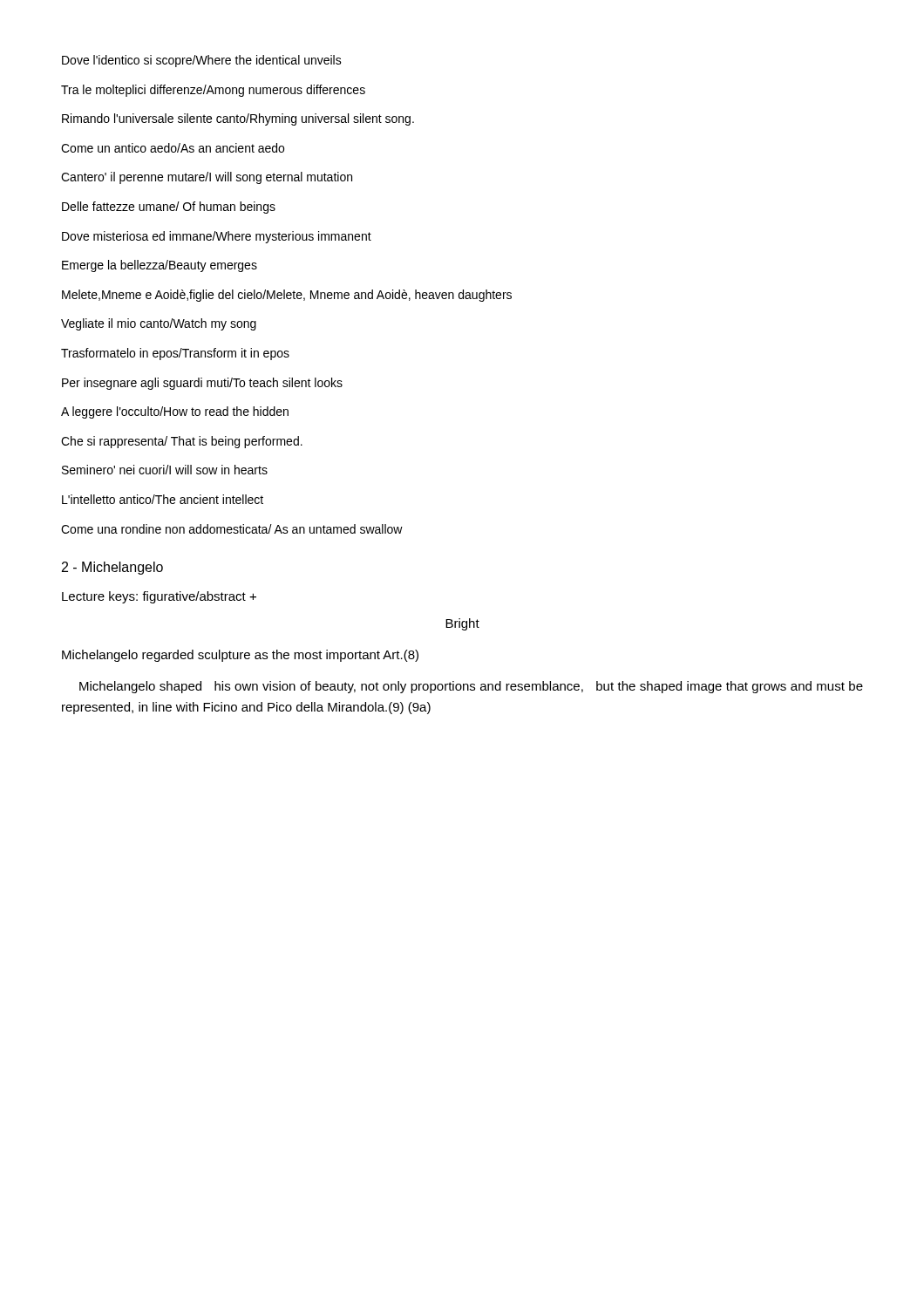Image resolution: width=924 pixels, height=1308 pixels.
Task: Select the section header that says "2 - Michelangelo"
Action: click(x=112, y=567)
